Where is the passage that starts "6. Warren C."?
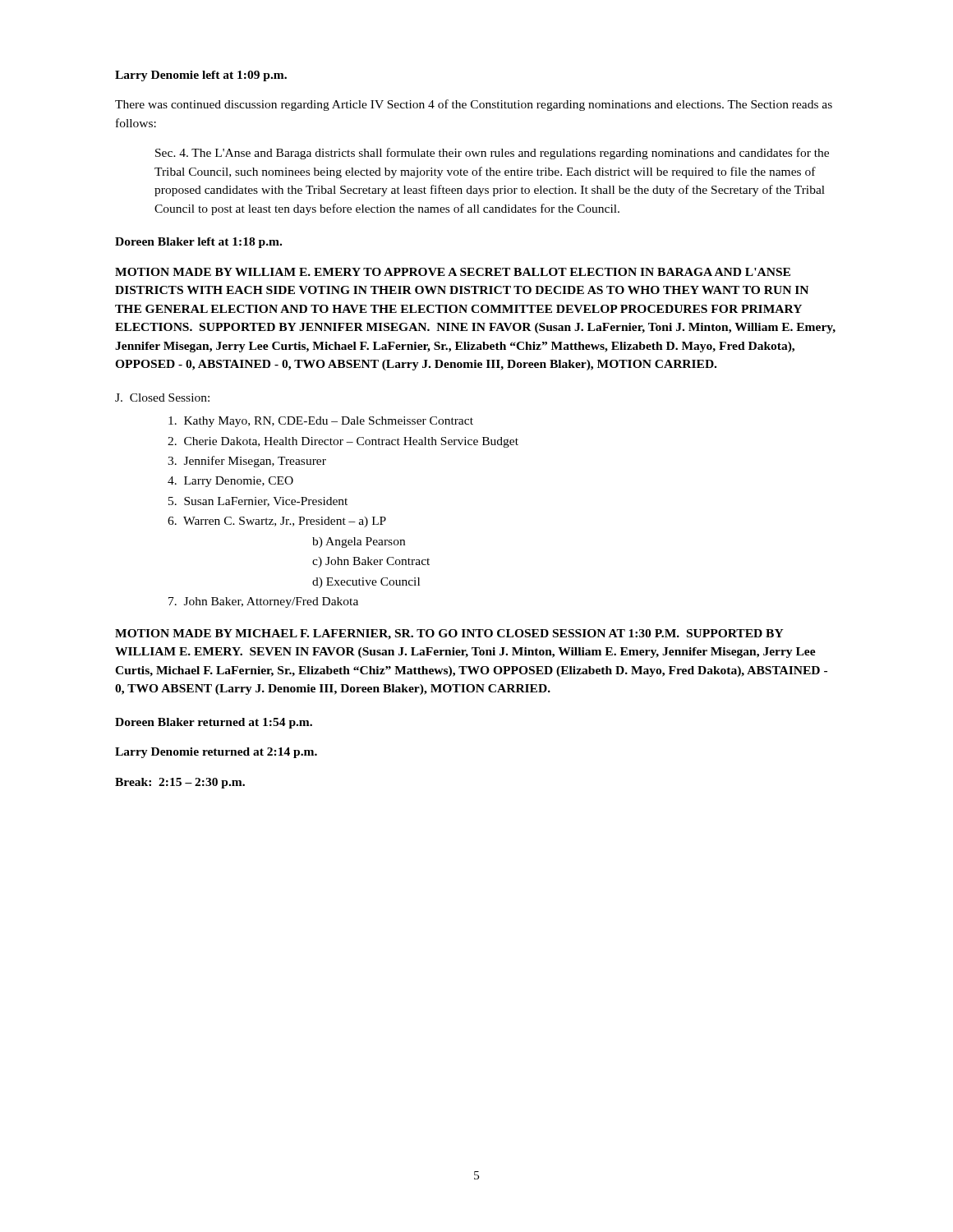Viewport: 953px width, 1232px height. click(277, 522)
